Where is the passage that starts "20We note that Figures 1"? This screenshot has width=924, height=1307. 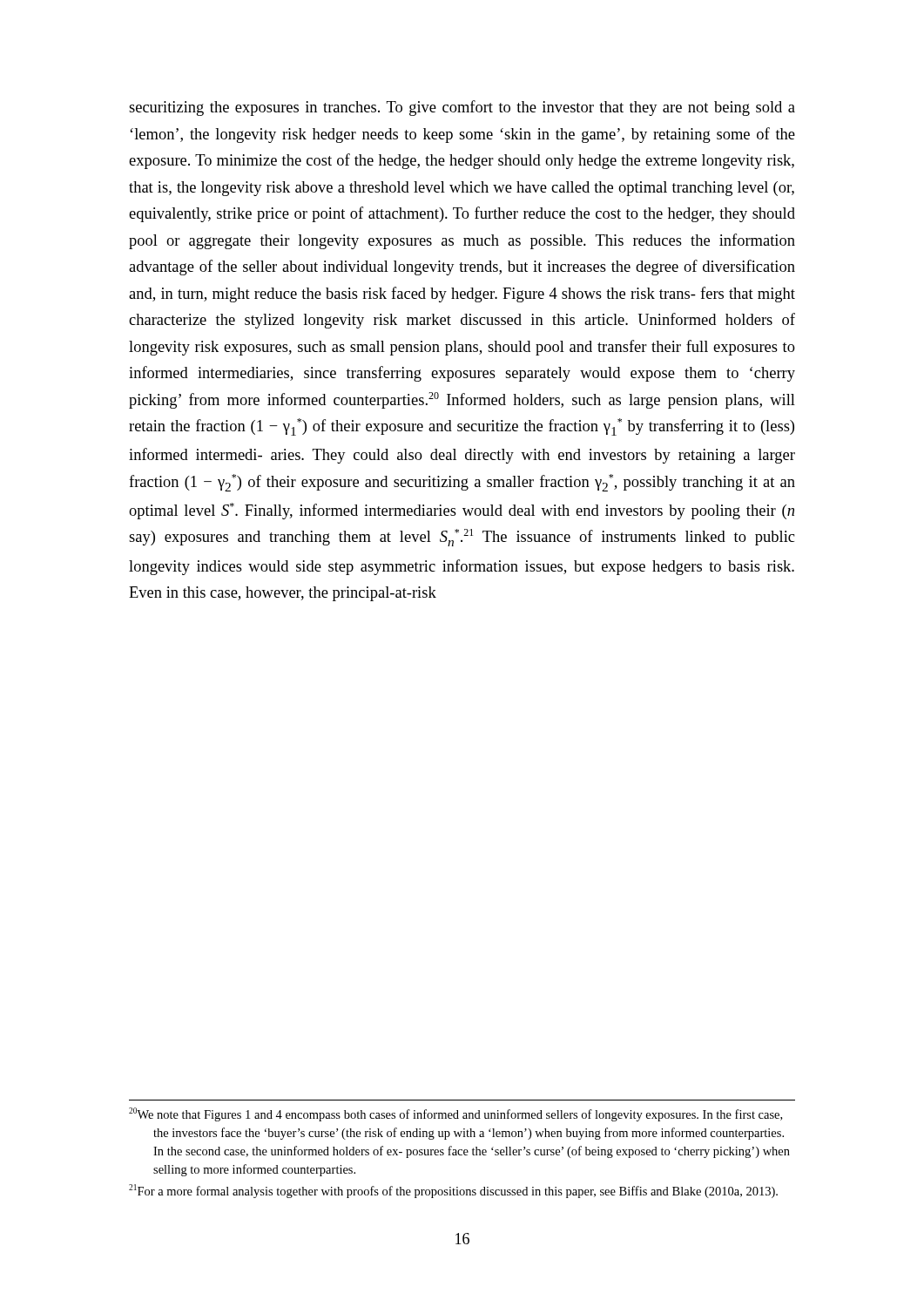pos(462,1153)
